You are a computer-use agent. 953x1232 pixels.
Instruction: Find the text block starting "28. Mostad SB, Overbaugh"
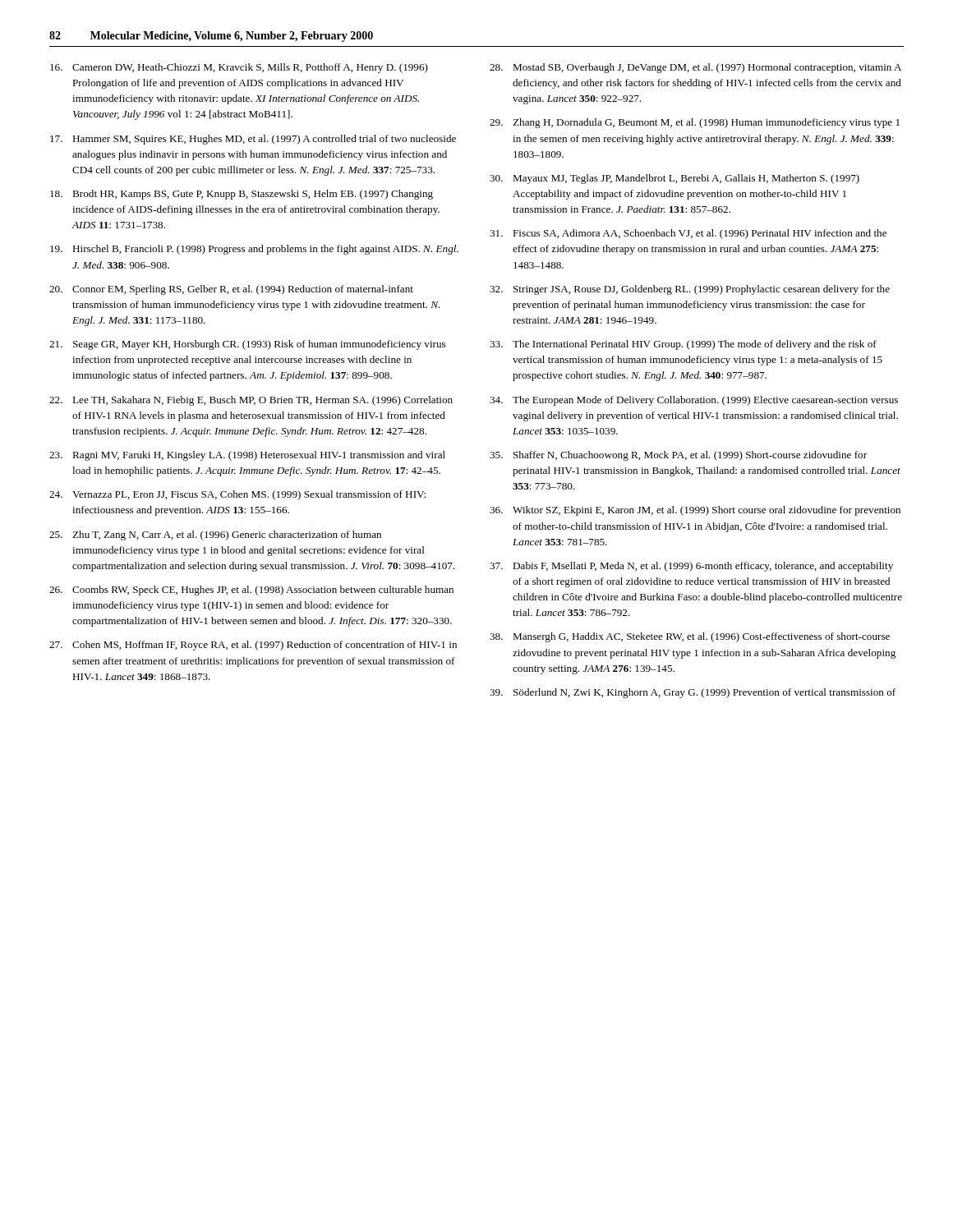coord(697,83)
